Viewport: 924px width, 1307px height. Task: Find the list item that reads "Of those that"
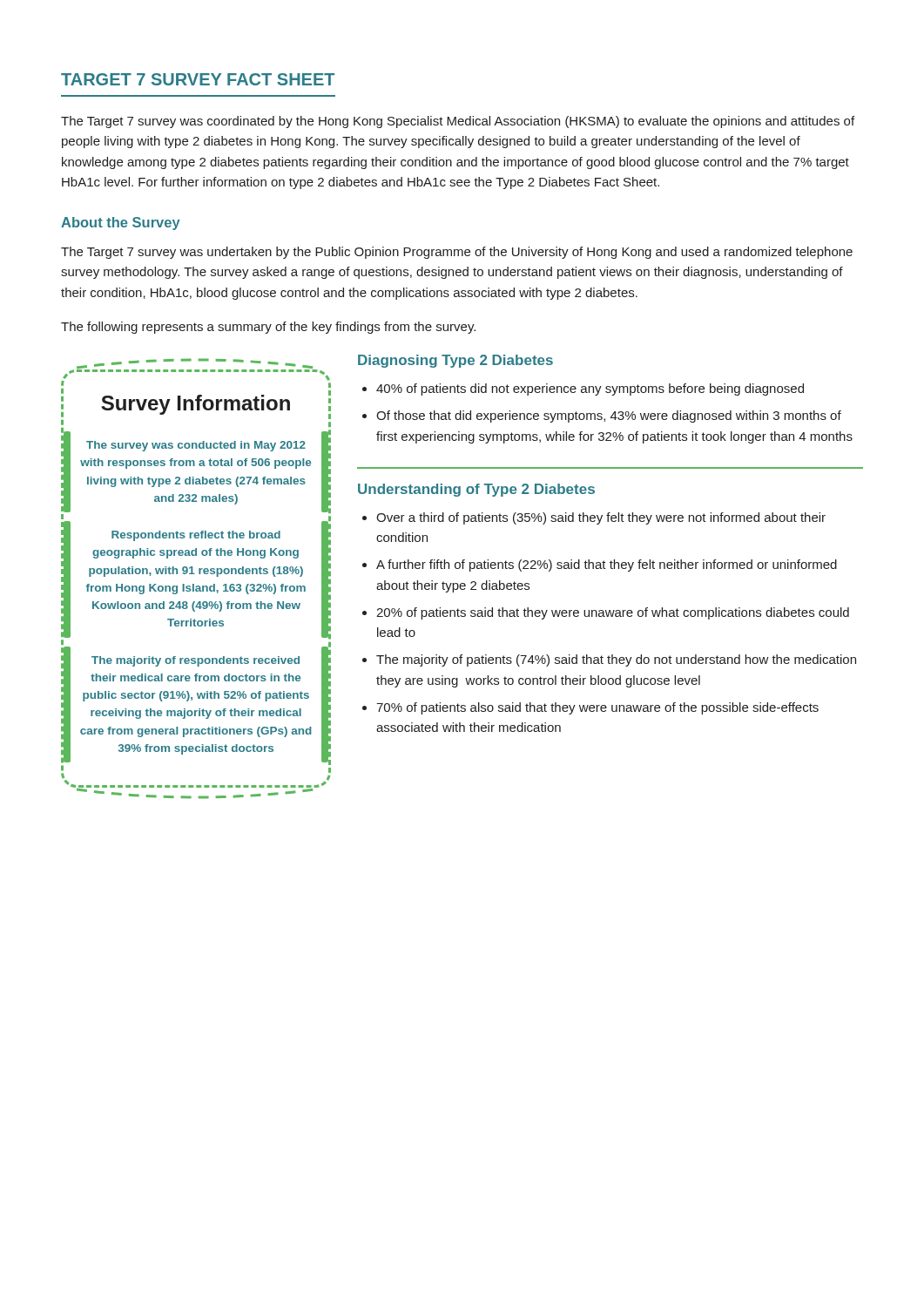pyautogui.click(x=614, y=426)
